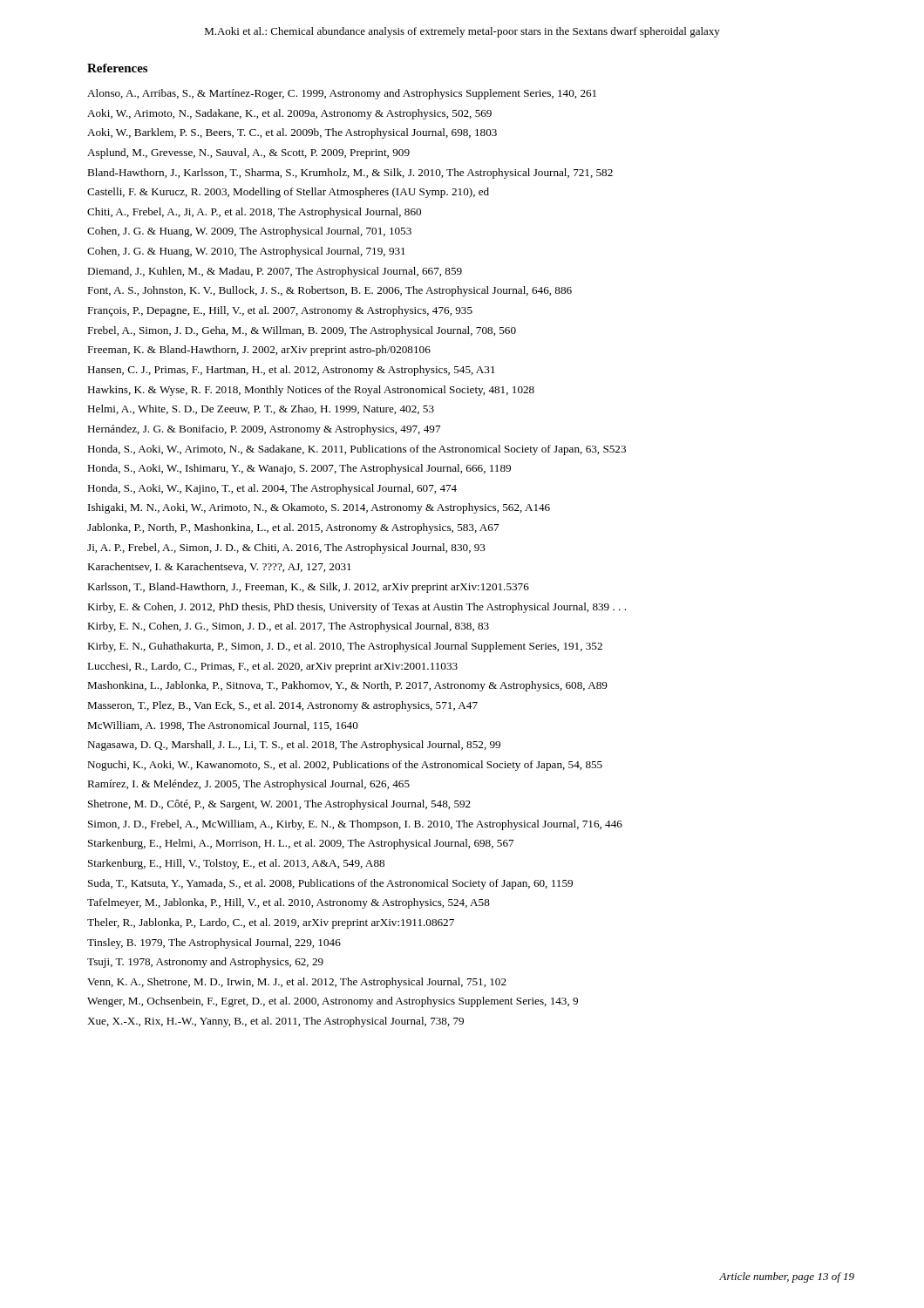924x1308 pixels.
Task: Find the block starting "Theler, R., Jablonka, P., Lardo, C., et"
Action: point(271,922)
